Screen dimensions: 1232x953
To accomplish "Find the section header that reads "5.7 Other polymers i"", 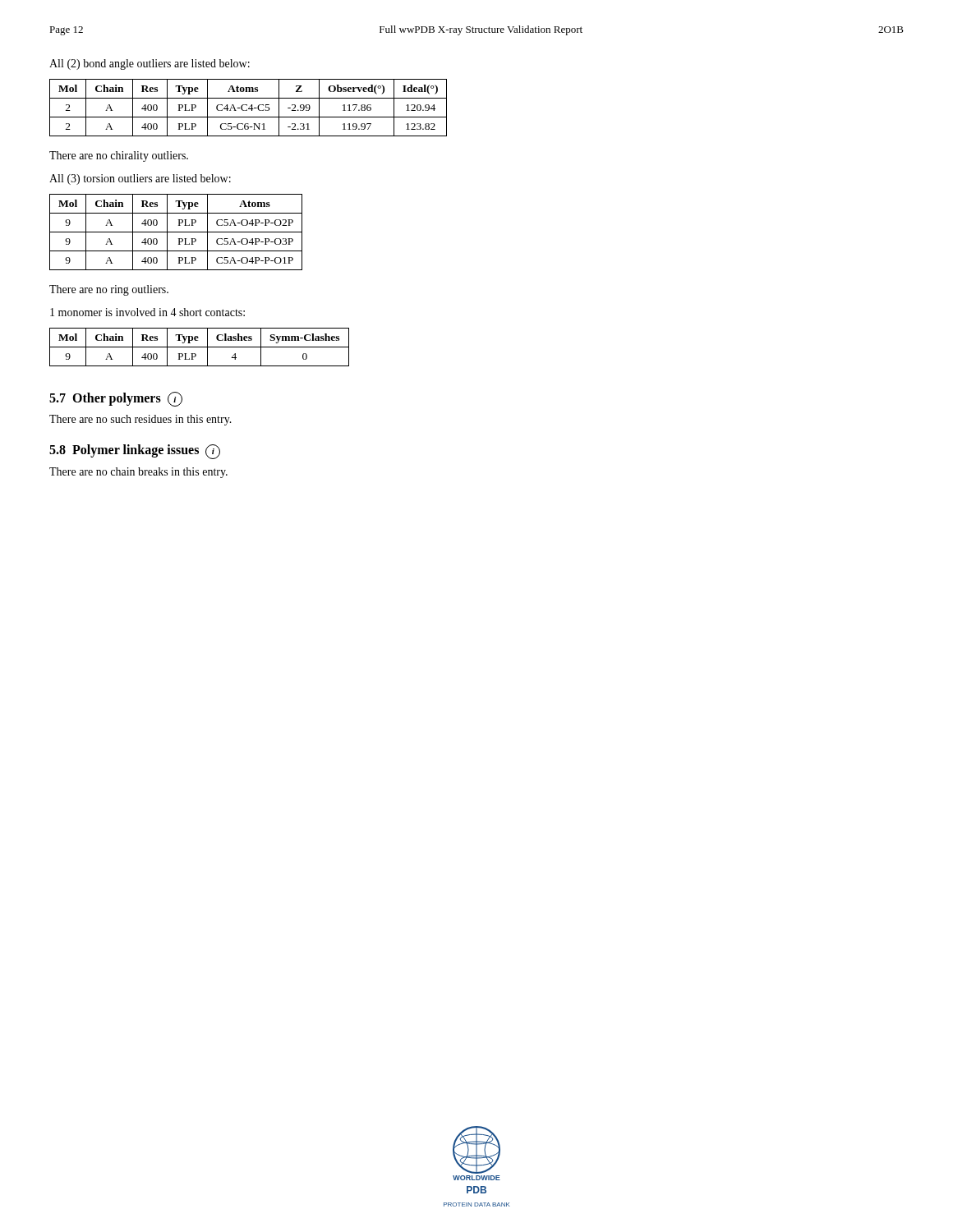I will pyautogui.click(x=116, y=399).
